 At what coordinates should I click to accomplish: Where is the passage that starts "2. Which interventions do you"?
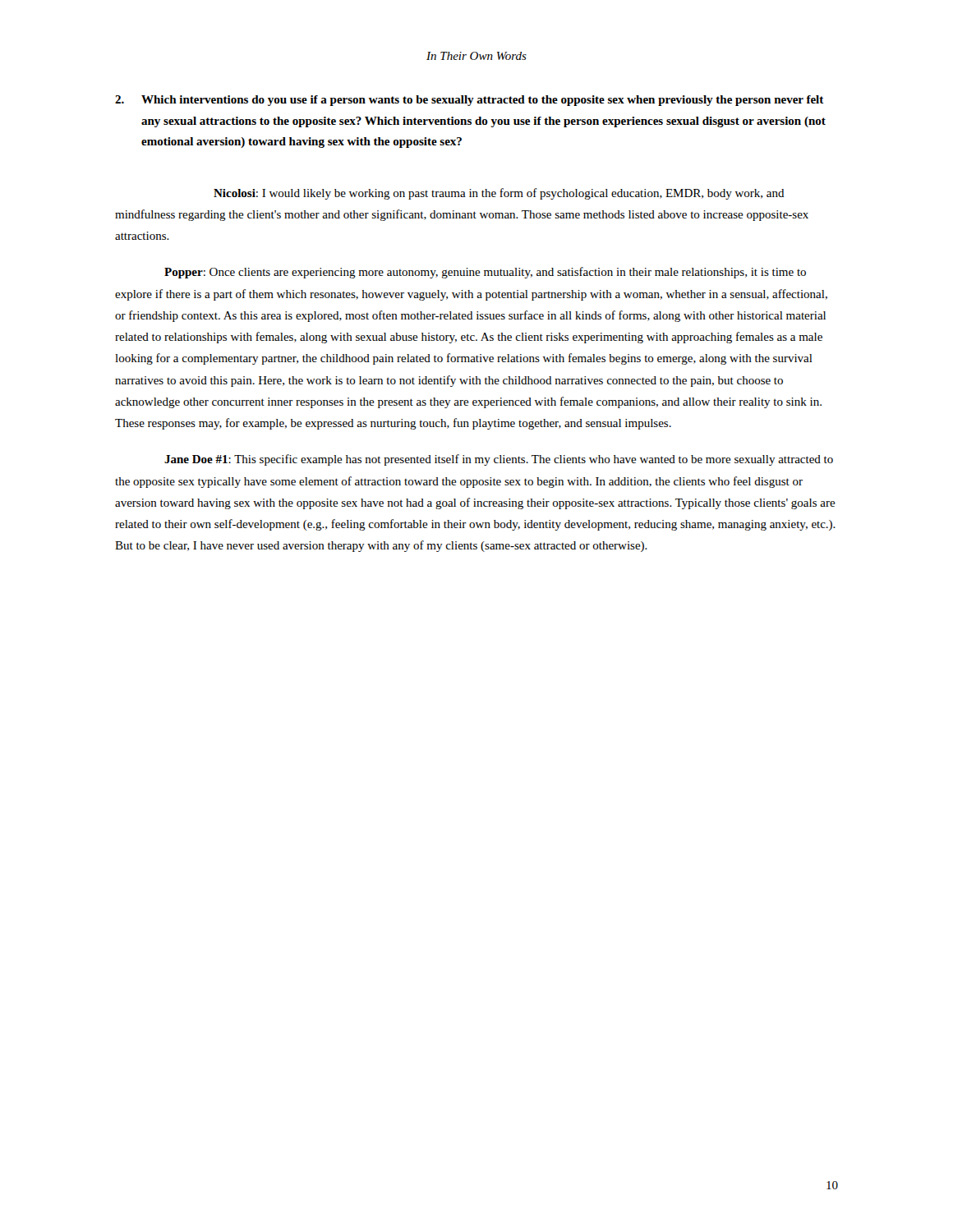476,121
